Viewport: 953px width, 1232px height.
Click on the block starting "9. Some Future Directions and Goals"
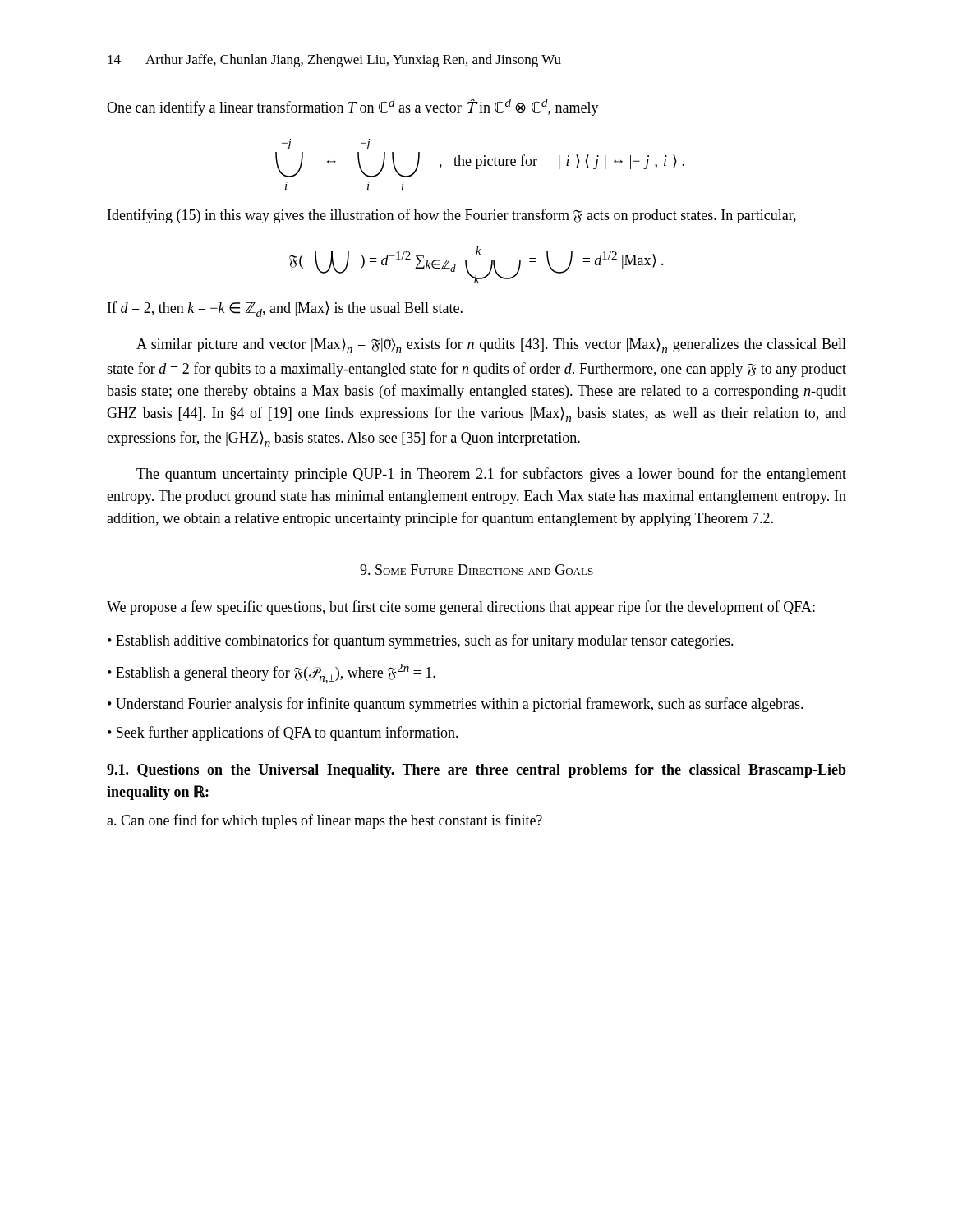(476, 570)
